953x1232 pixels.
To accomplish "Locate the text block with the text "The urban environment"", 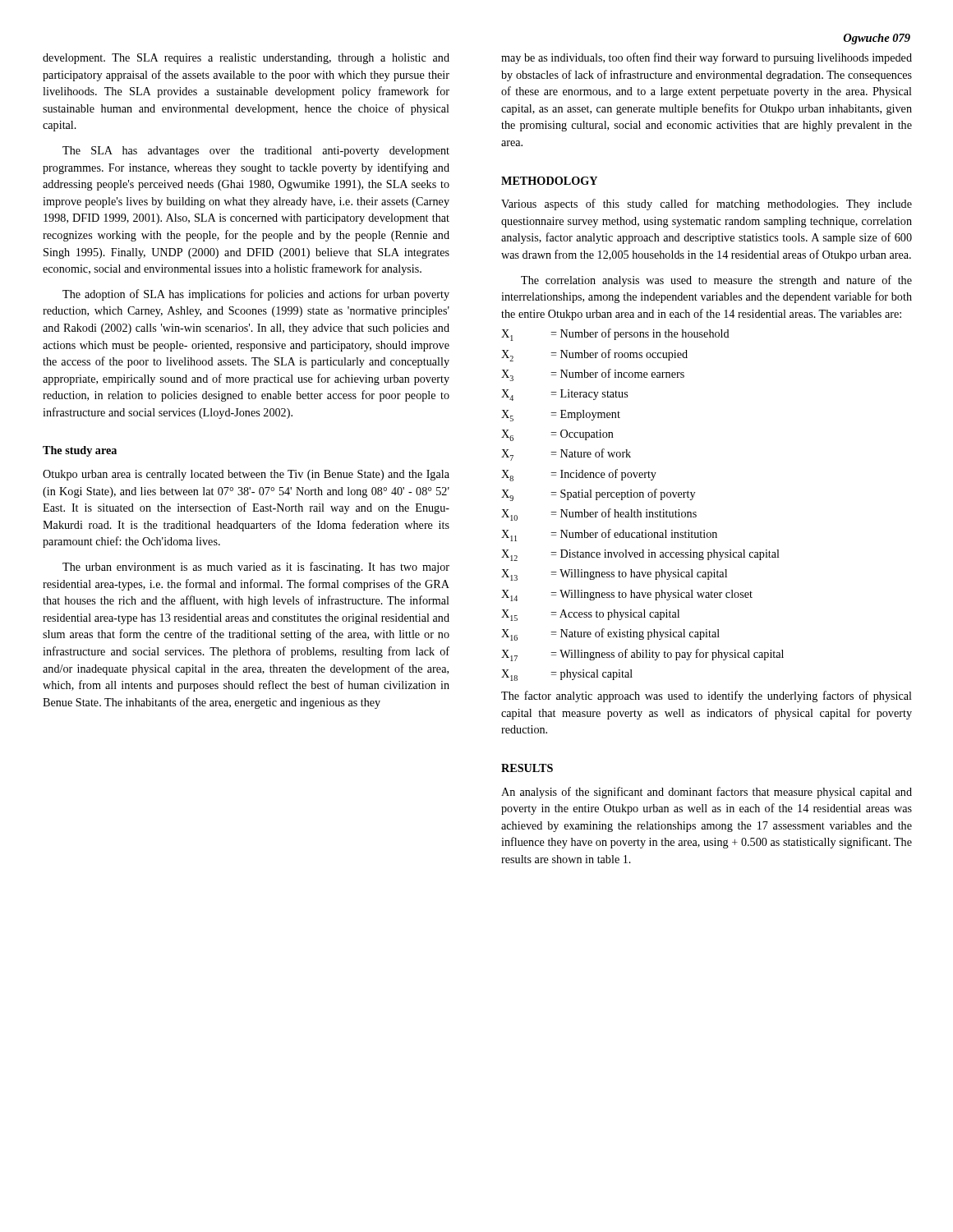I will (x=246, y=634).
